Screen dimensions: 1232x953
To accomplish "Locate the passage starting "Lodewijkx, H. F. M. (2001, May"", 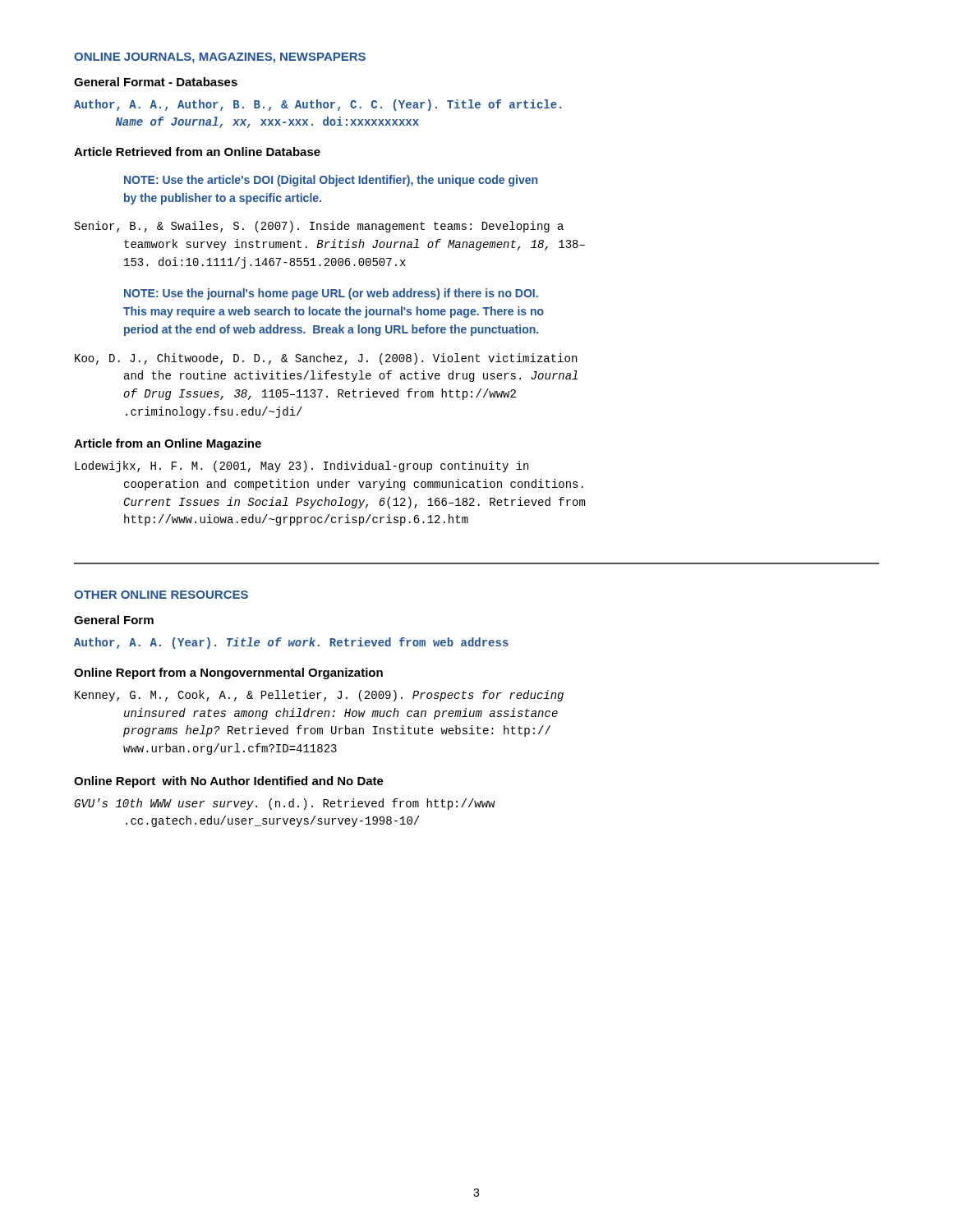I will point(476,494).
